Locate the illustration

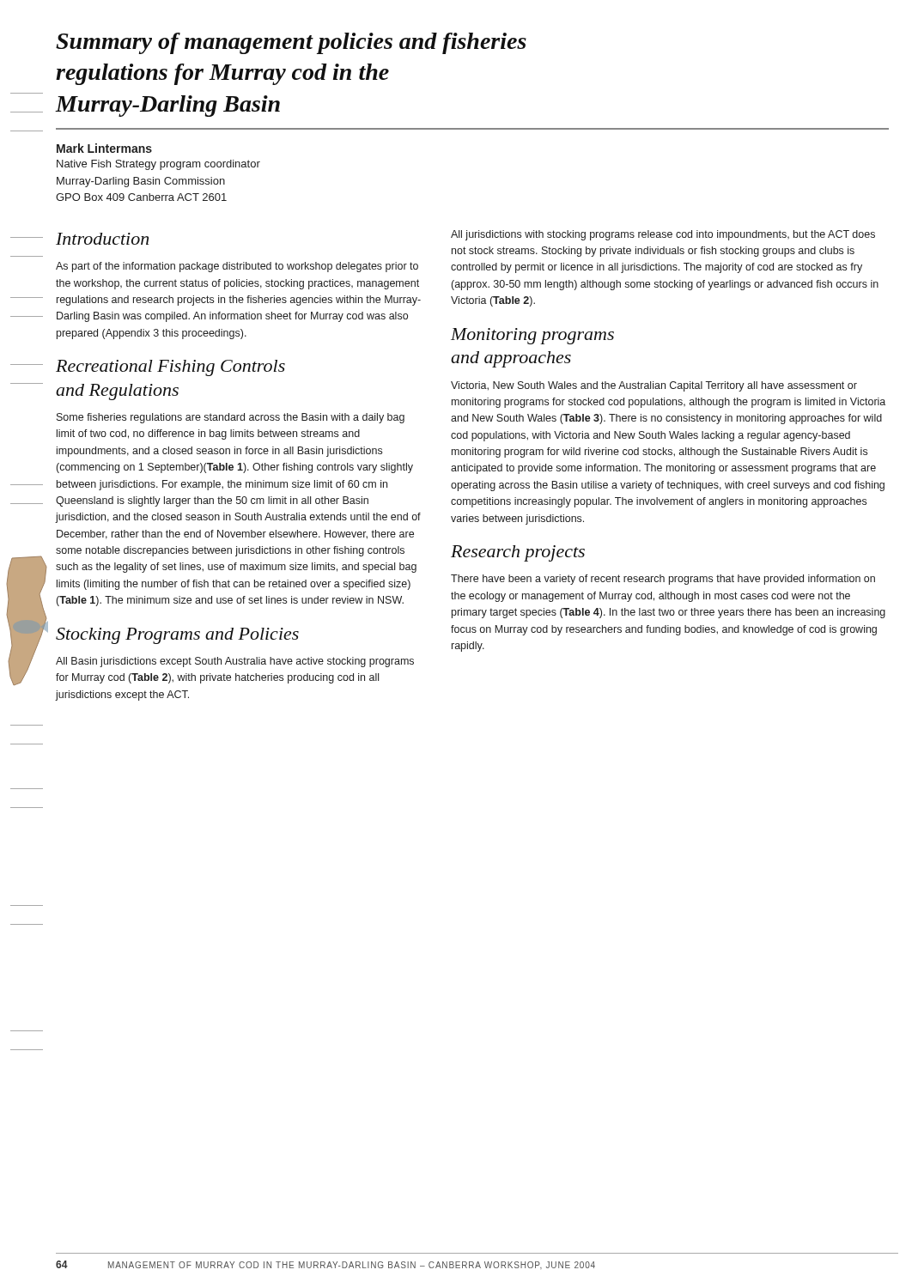27,627
